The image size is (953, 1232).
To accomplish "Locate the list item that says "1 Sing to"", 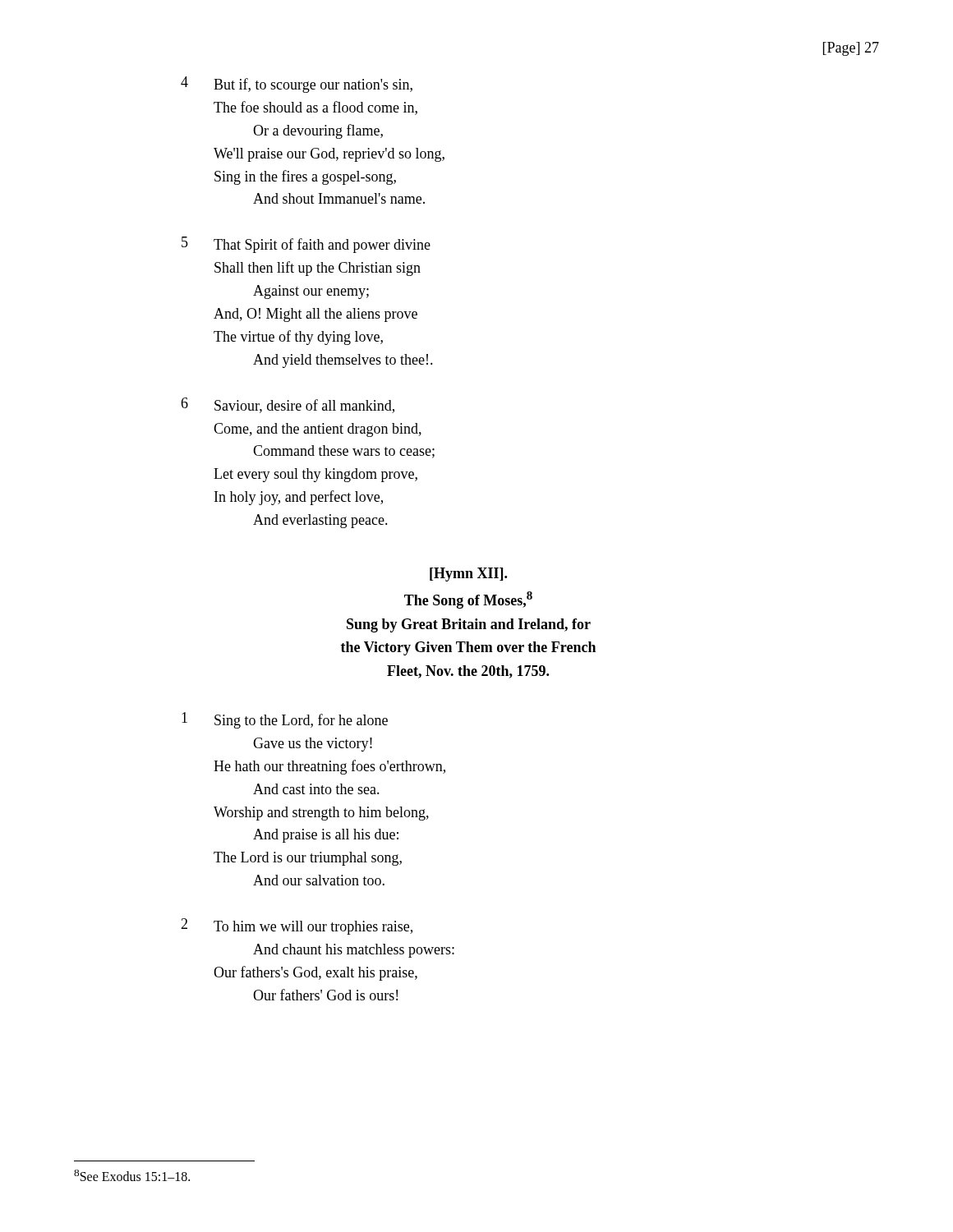I will click(285, 720).
